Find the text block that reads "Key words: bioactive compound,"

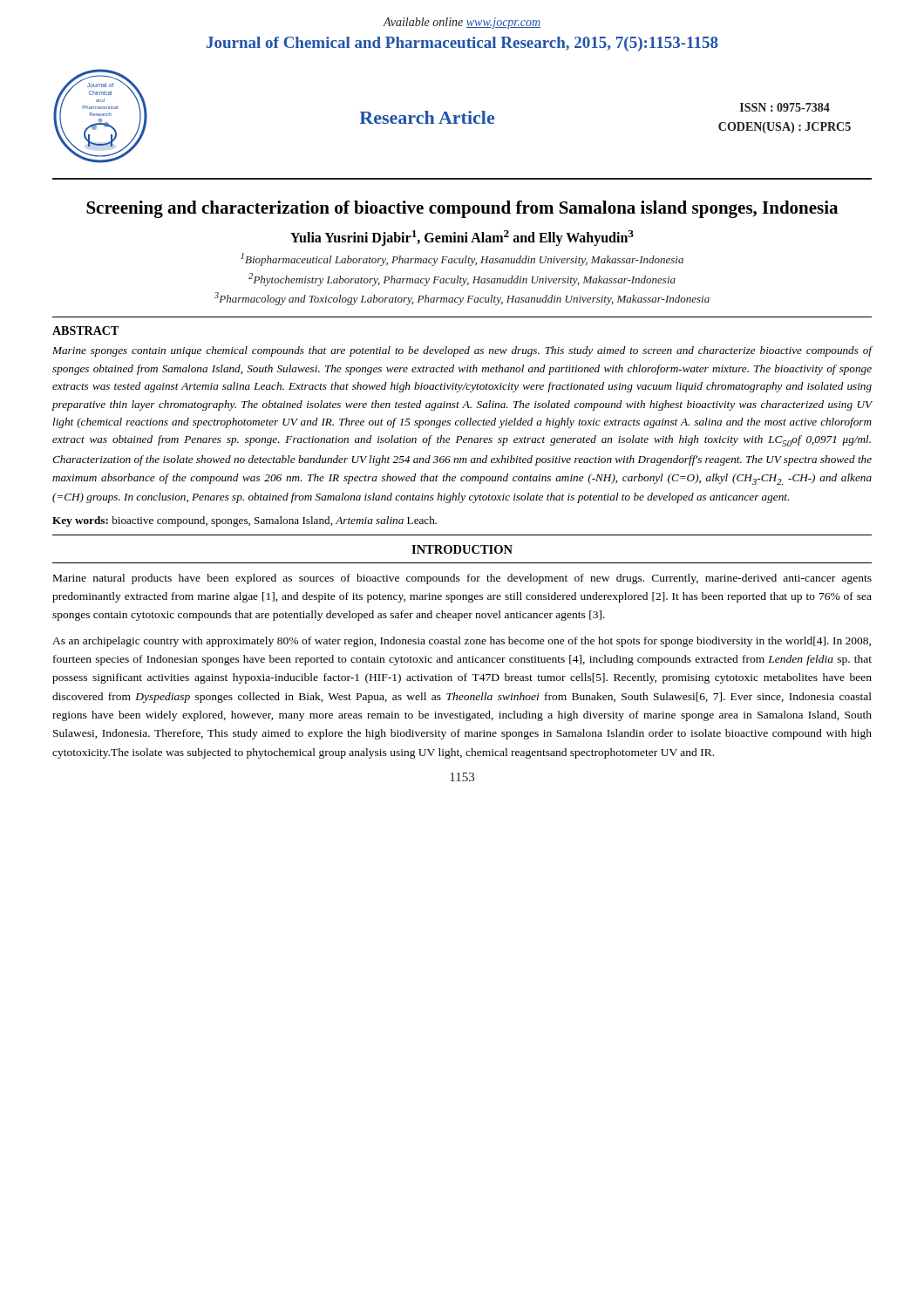tap(245, 520)
